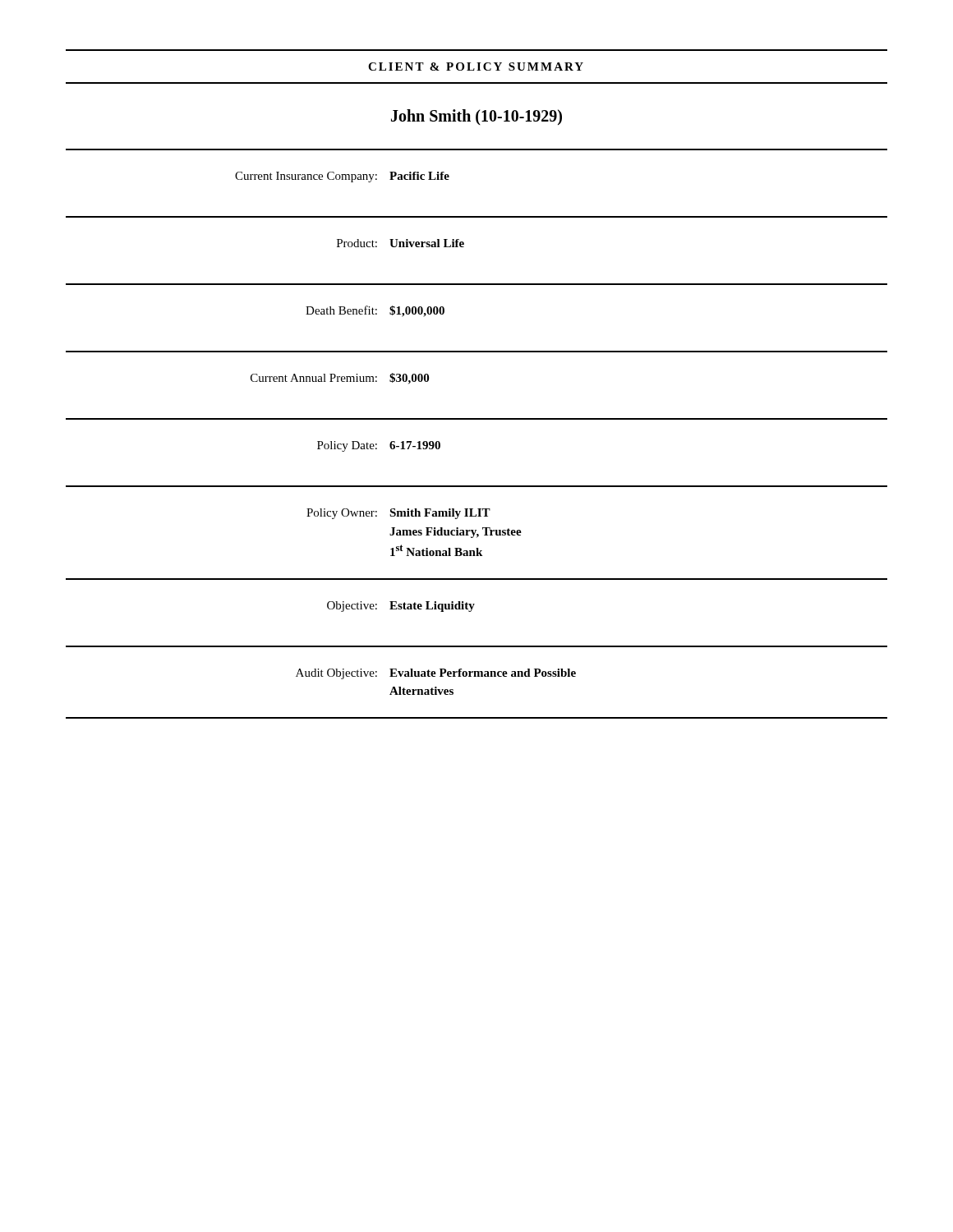Image resolution: width=953 pixels, height=1232 pixels.
Task: Find "Objective: Estate Liquidity" on this page
Action: click(x=476, y=605)
